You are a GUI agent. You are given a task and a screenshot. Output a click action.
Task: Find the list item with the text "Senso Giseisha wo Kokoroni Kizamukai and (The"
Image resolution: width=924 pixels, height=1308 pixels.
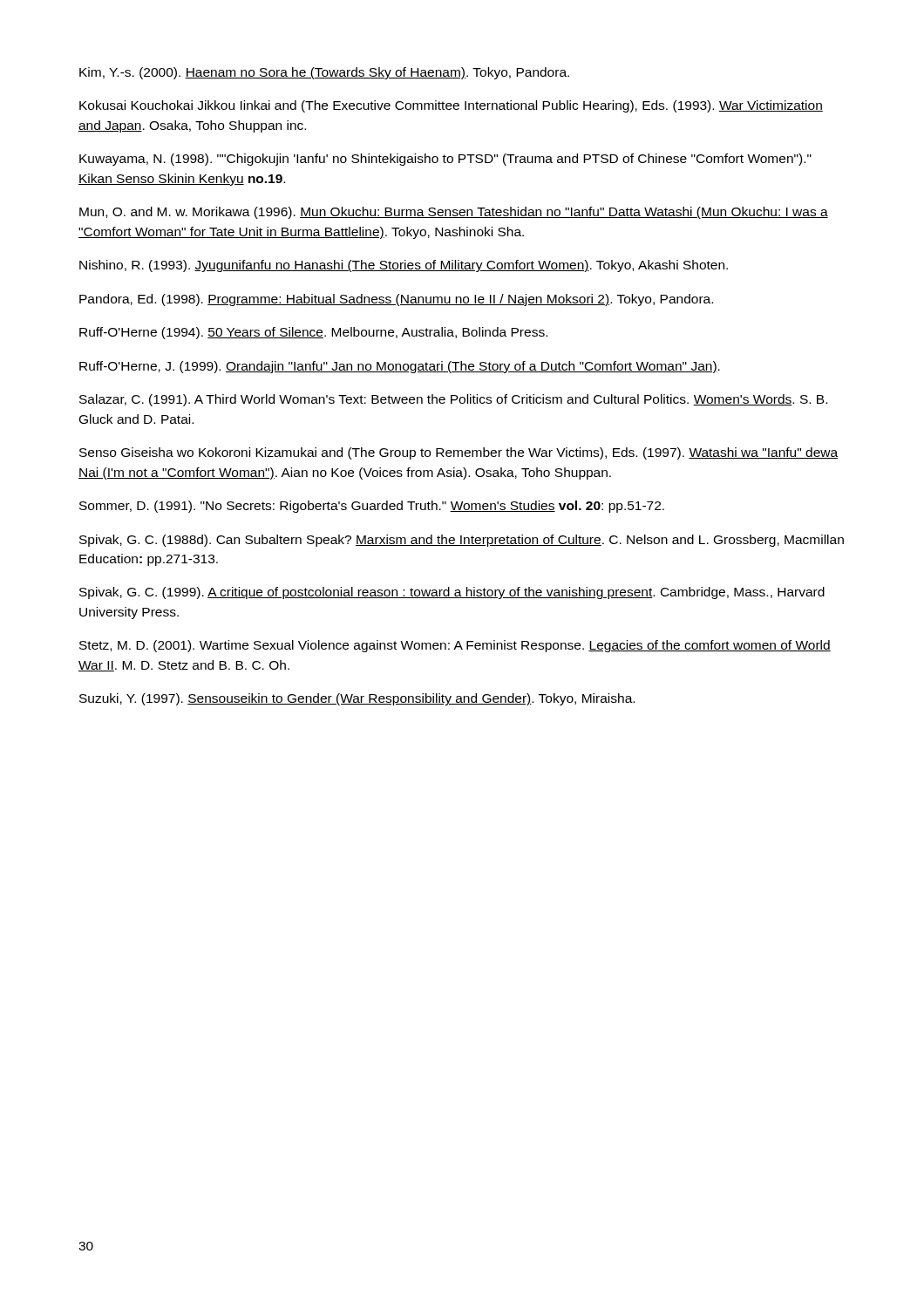click(458, 462)
